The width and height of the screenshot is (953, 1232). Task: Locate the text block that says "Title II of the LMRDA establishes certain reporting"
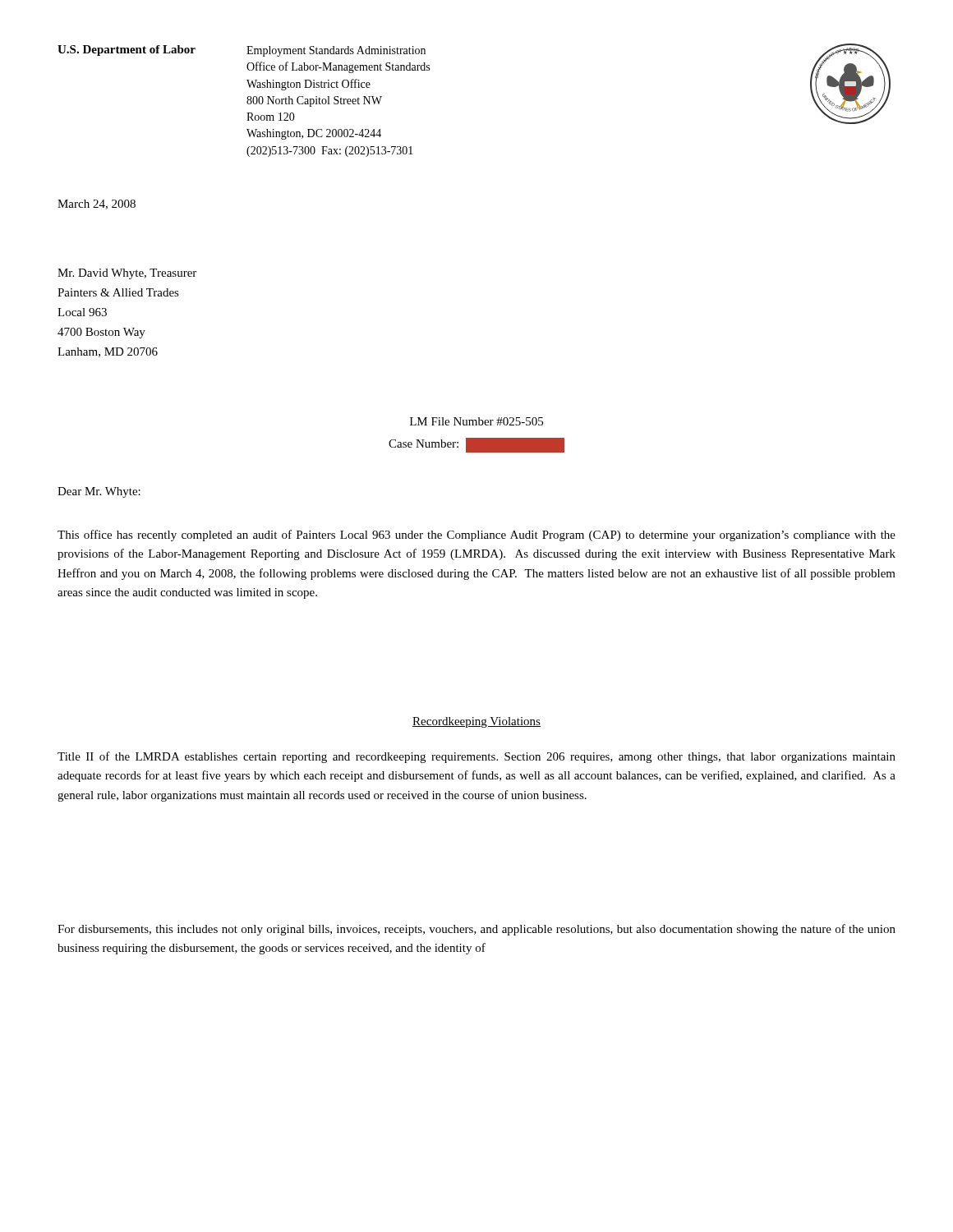476,776
